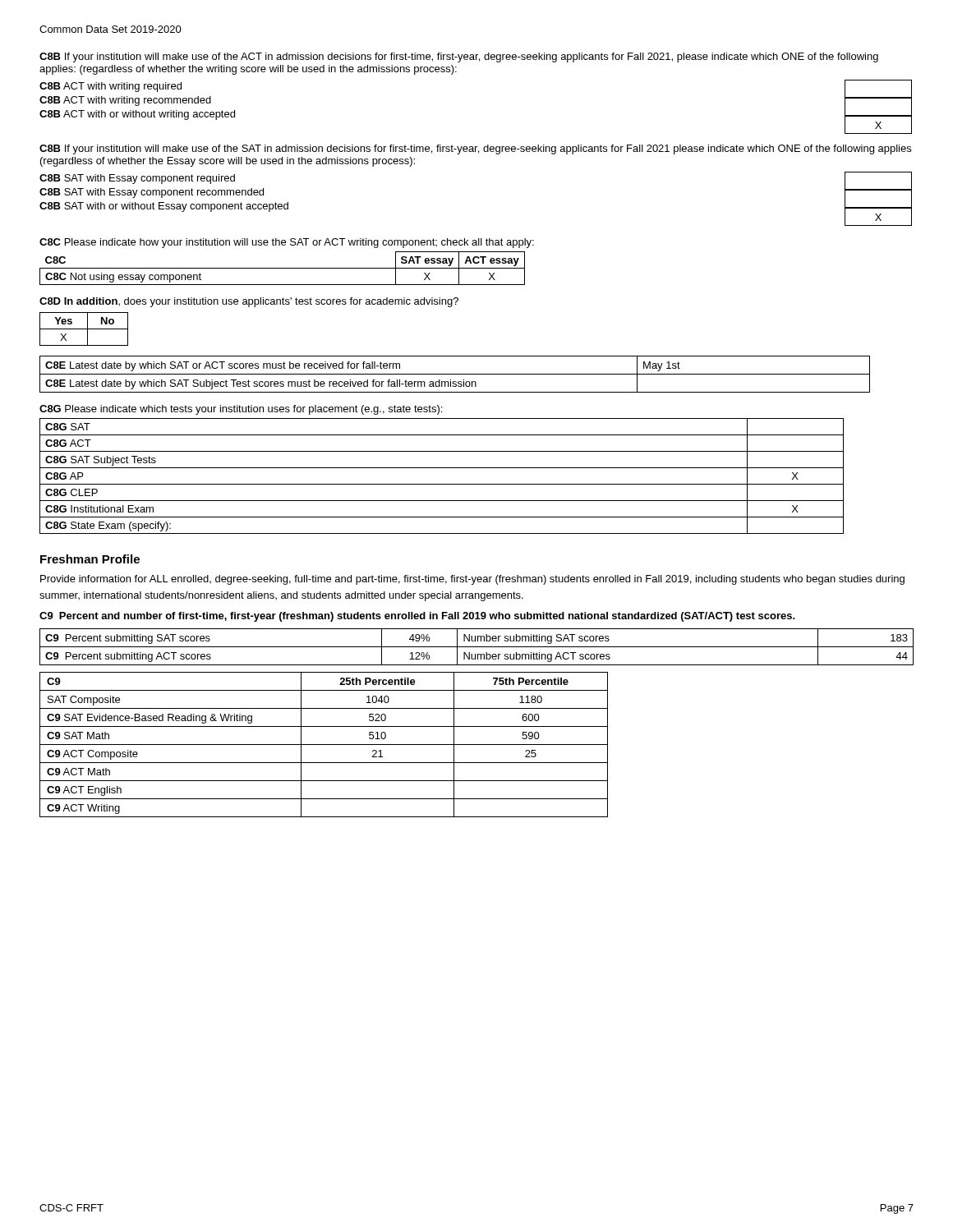Find the block on this page that starts "C9 Percent and number of first-time,"
This screenshot has width=953, height=1232.
click(x=417, y=616)
